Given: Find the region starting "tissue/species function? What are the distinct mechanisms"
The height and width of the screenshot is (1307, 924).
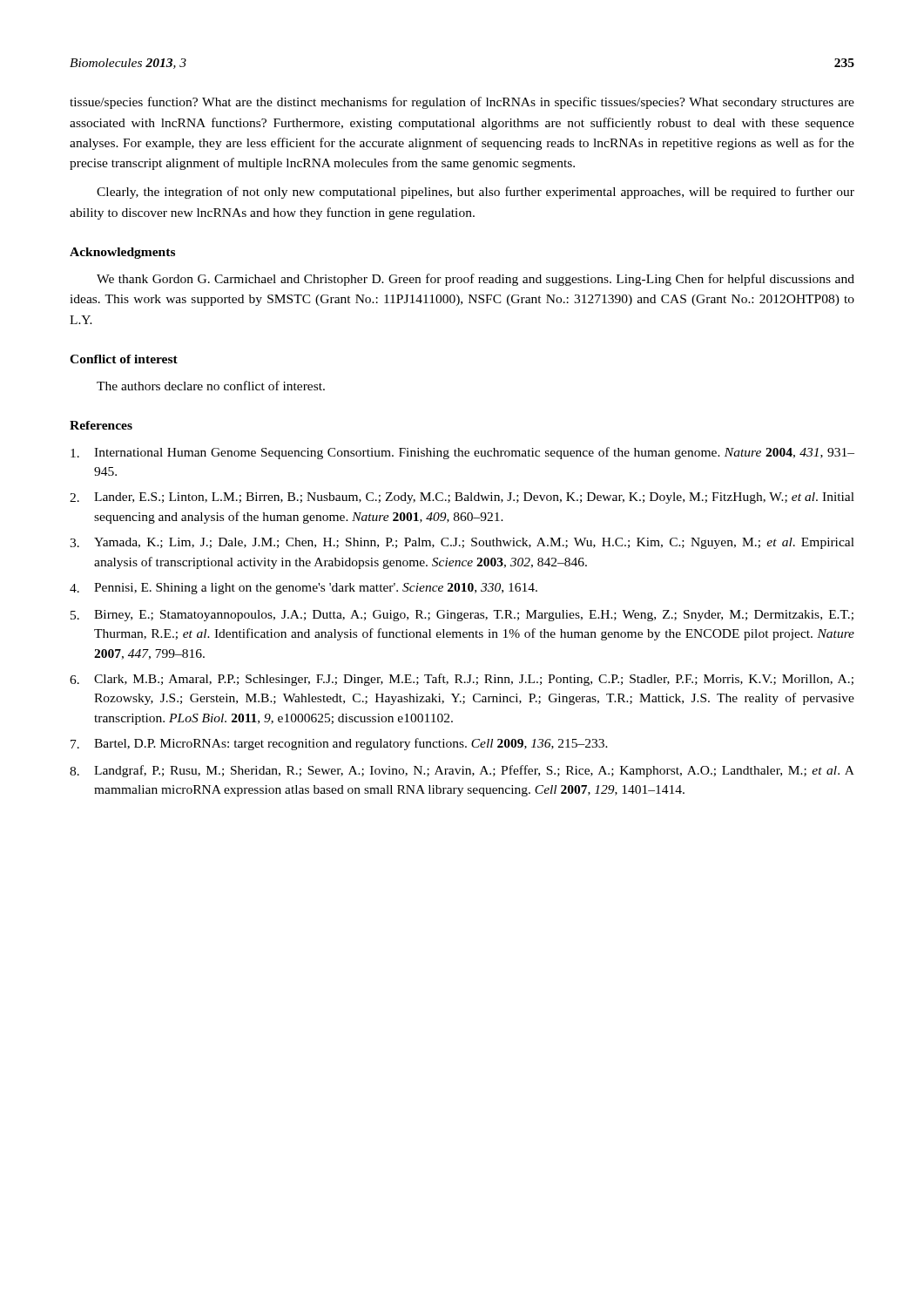Looking at the screenshot, I should pyautogui.click(x=462, y=132).
